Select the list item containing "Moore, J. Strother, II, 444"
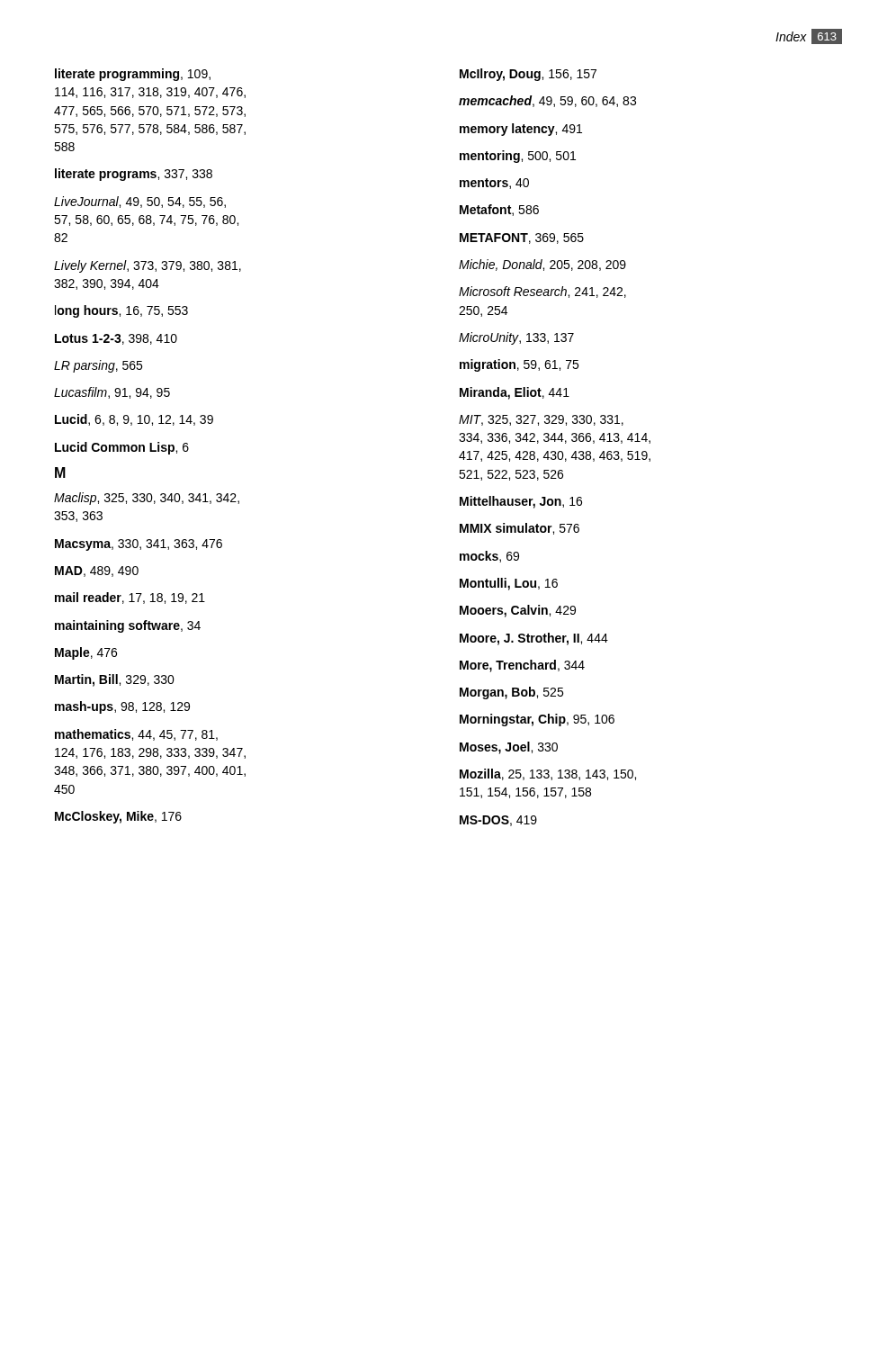The image size is (896, 1350). point(533,638)
